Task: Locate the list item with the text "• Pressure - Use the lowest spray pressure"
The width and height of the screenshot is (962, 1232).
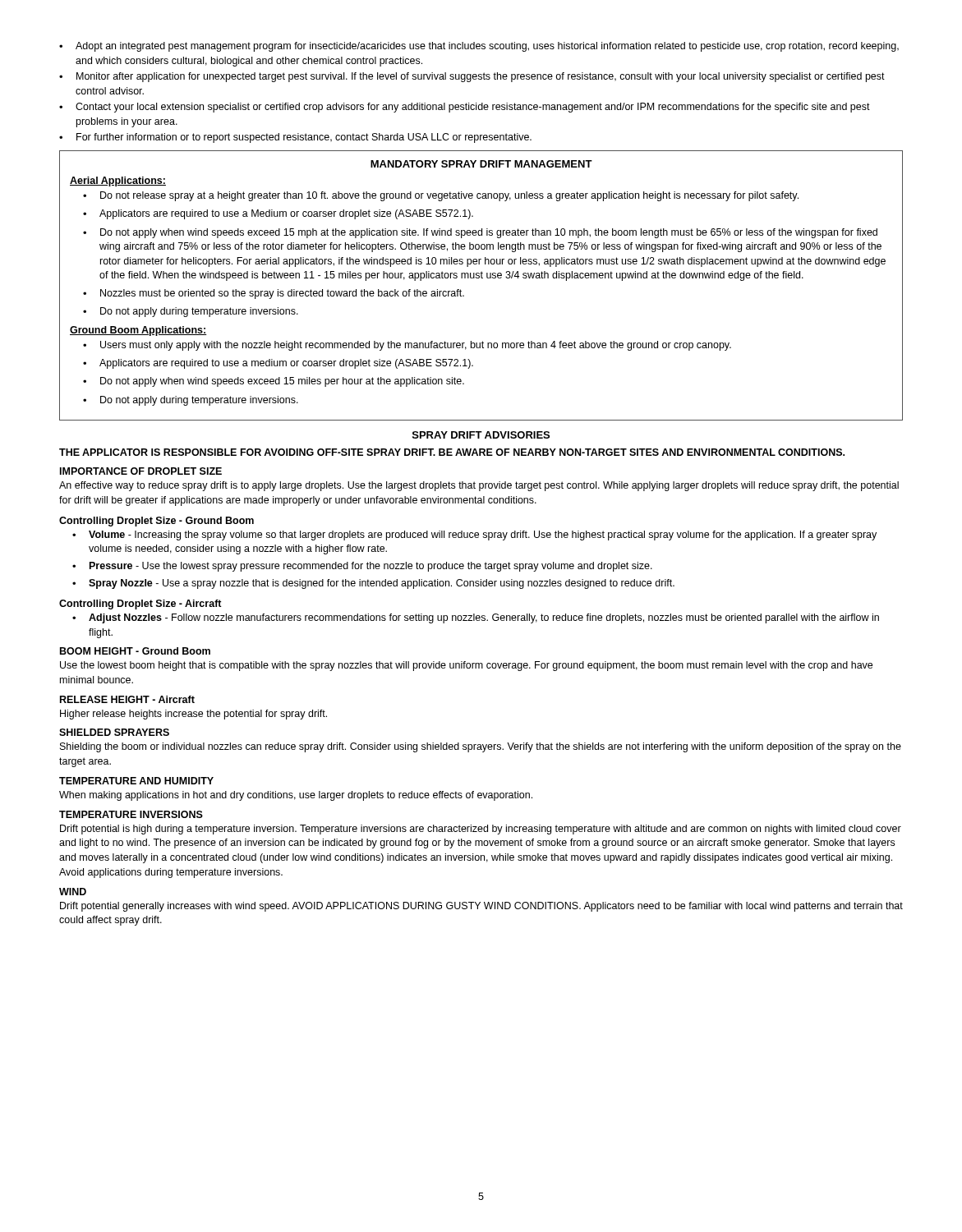Action: click(x=488, y=567)
